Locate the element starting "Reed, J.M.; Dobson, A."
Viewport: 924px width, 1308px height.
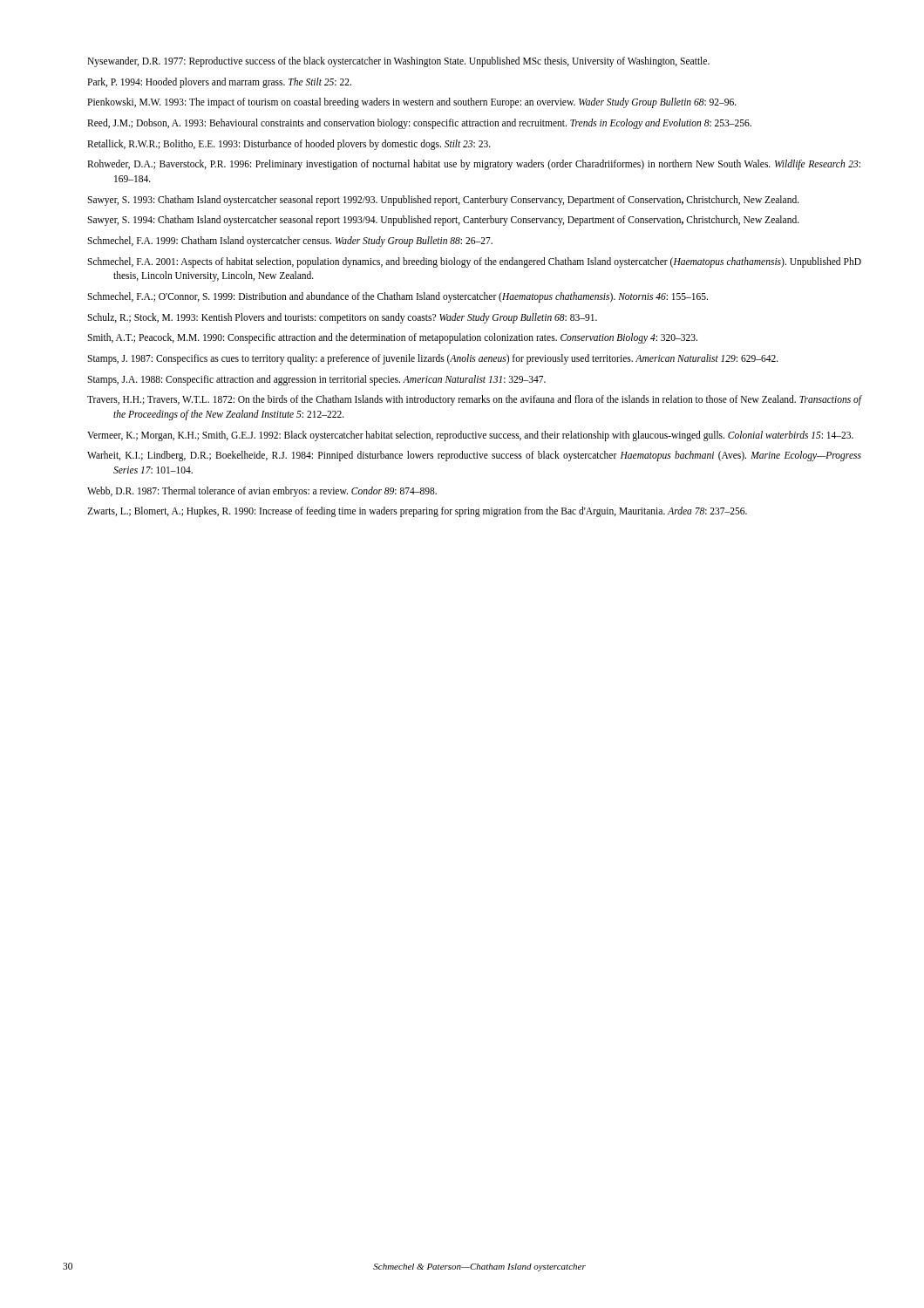(474, 123)
